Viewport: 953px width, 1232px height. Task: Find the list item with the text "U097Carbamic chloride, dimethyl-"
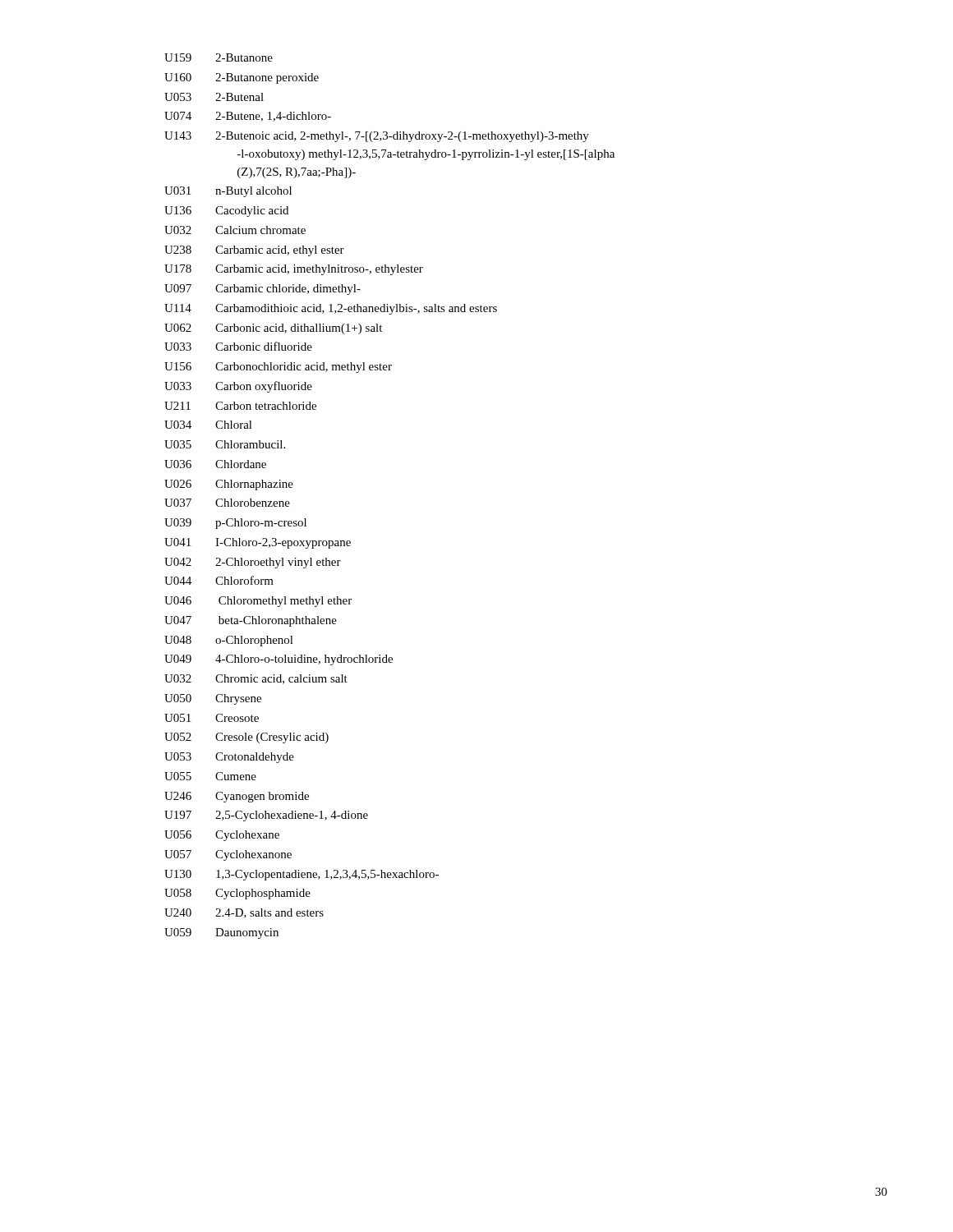262,290
